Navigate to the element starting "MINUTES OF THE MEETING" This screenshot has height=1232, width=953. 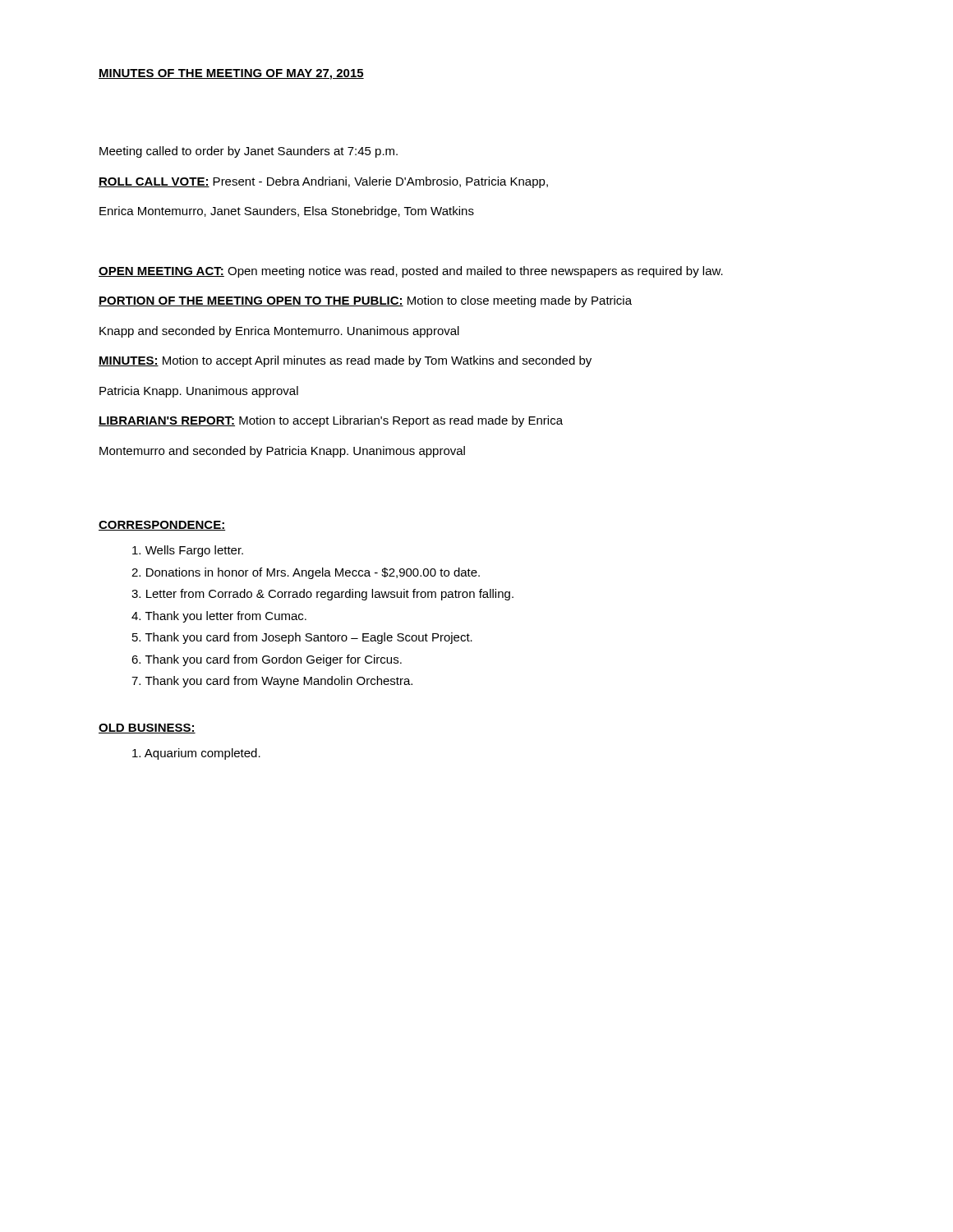(x=231, y=73)
